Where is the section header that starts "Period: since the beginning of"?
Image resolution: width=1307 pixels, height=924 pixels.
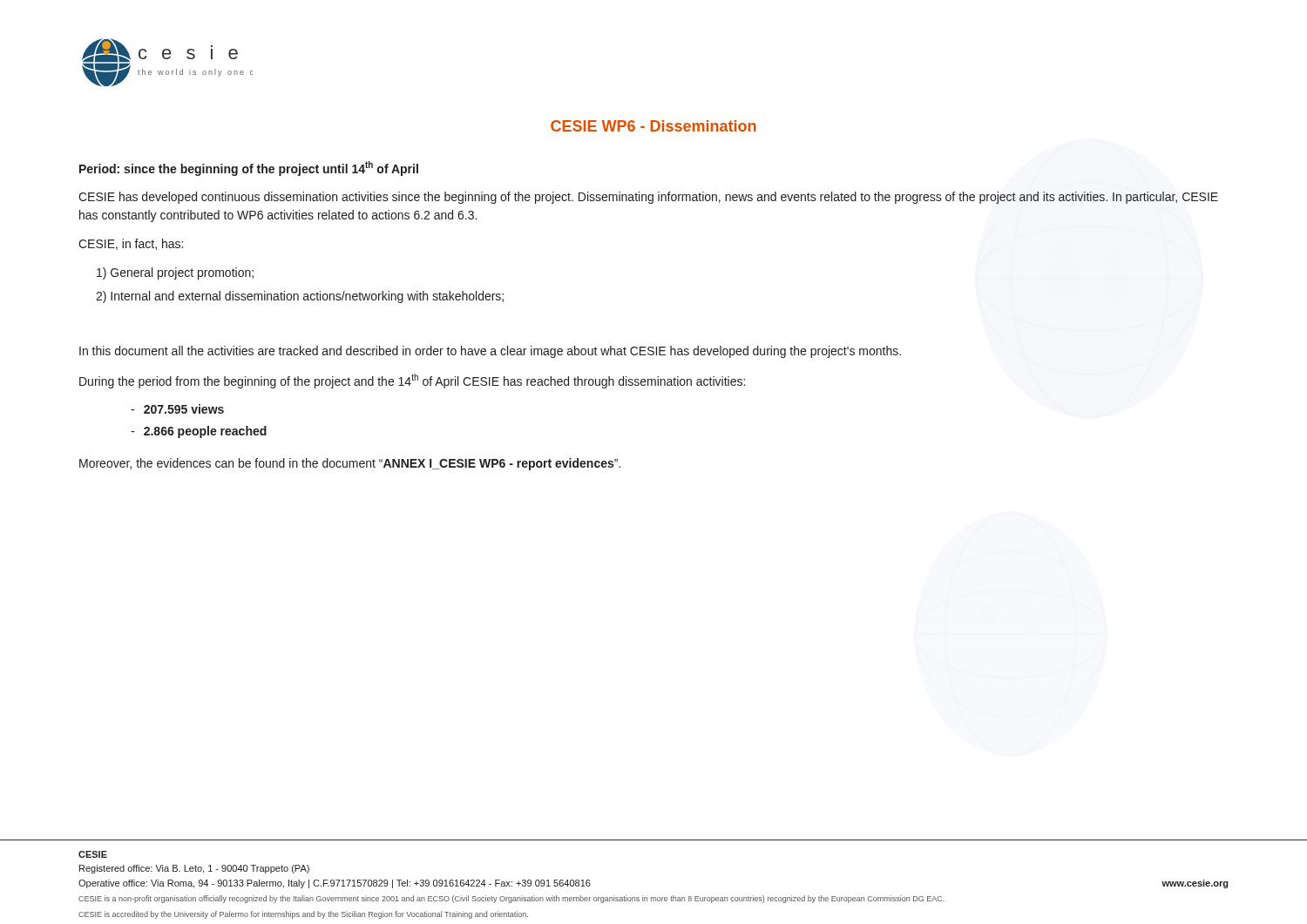[249, 168]
